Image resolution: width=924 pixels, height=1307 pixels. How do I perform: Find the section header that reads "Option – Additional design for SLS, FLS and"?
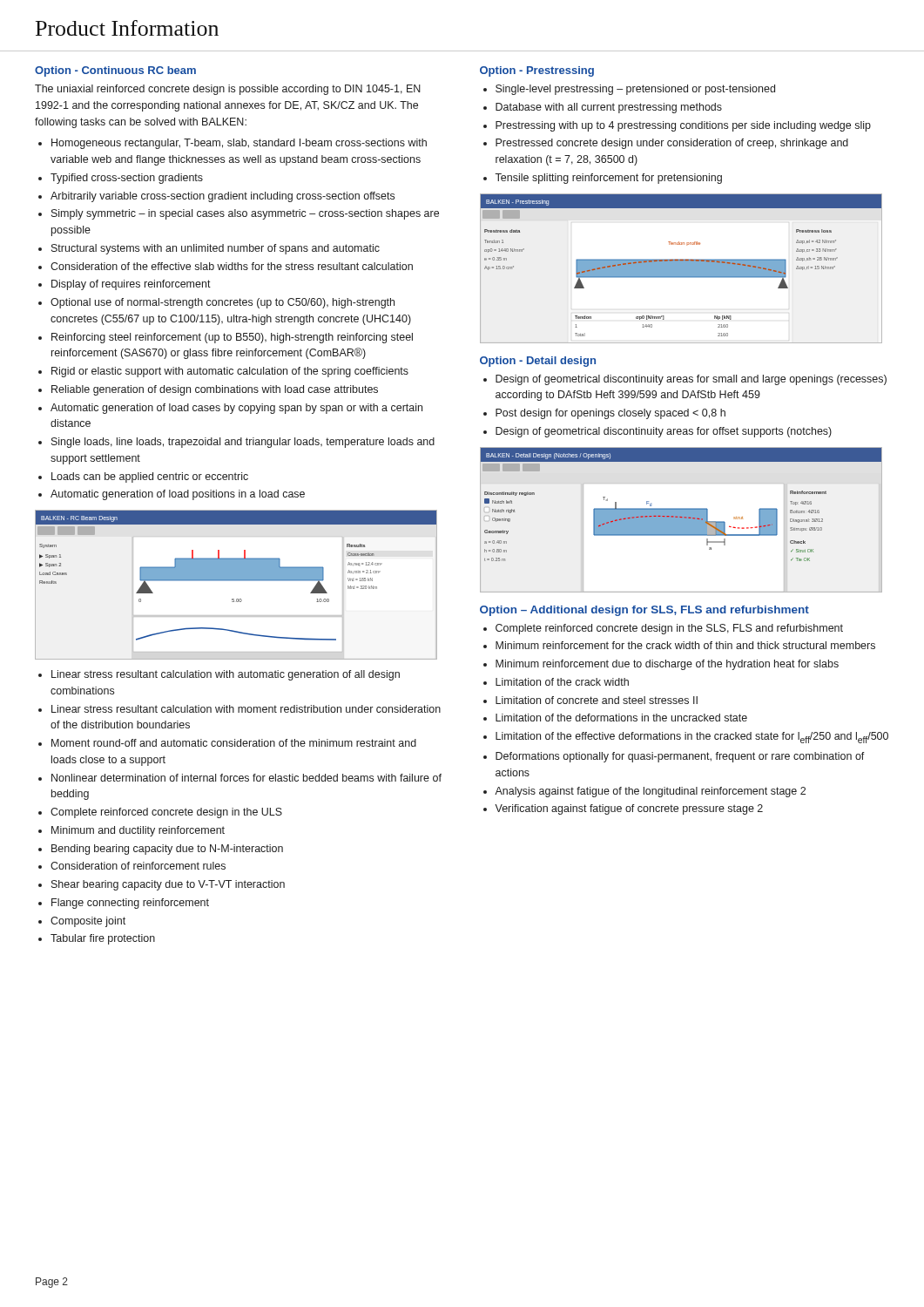[x=644, y=609]
